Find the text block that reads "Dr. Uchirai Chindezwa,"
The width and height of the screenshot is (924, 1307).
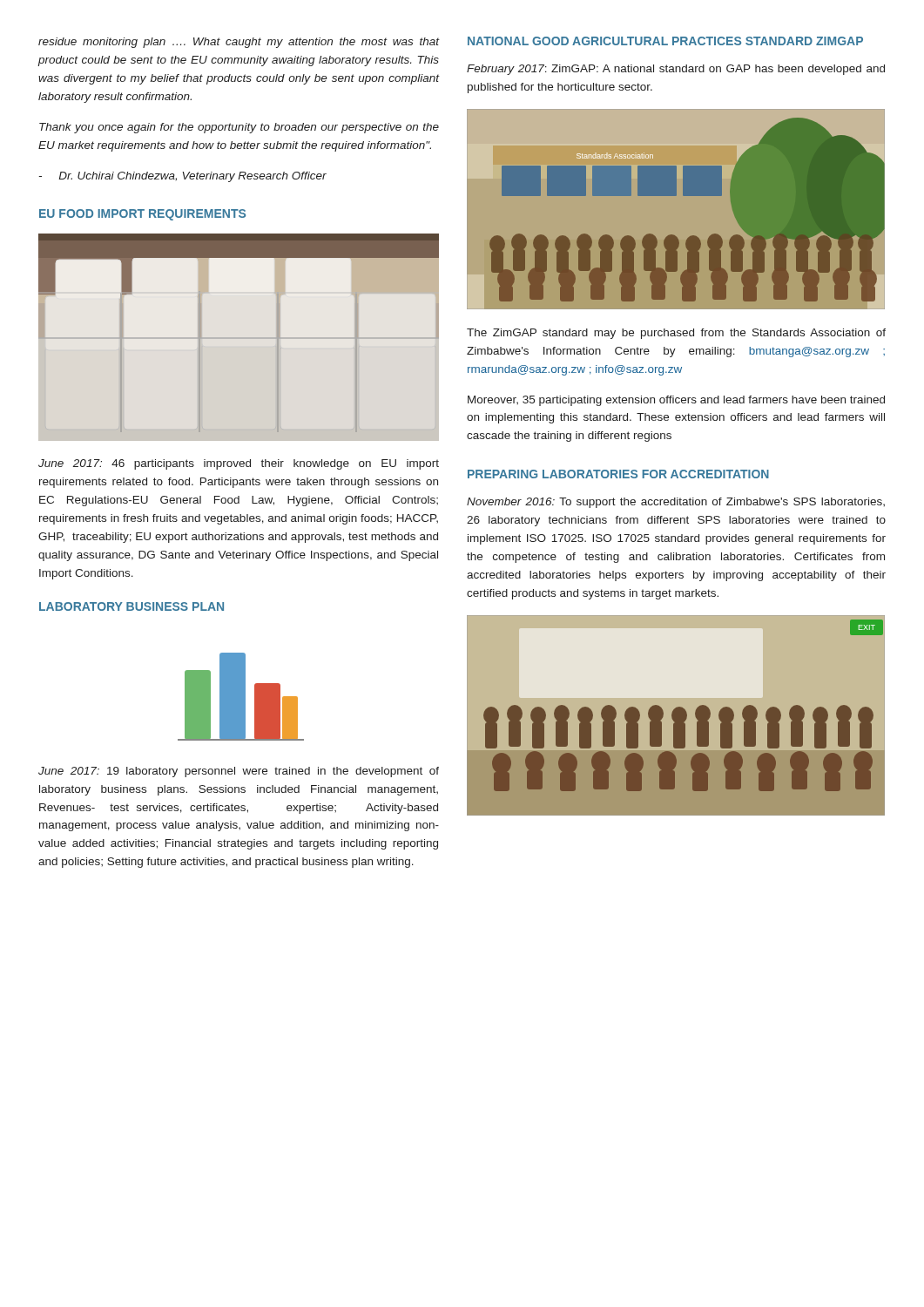182,175
